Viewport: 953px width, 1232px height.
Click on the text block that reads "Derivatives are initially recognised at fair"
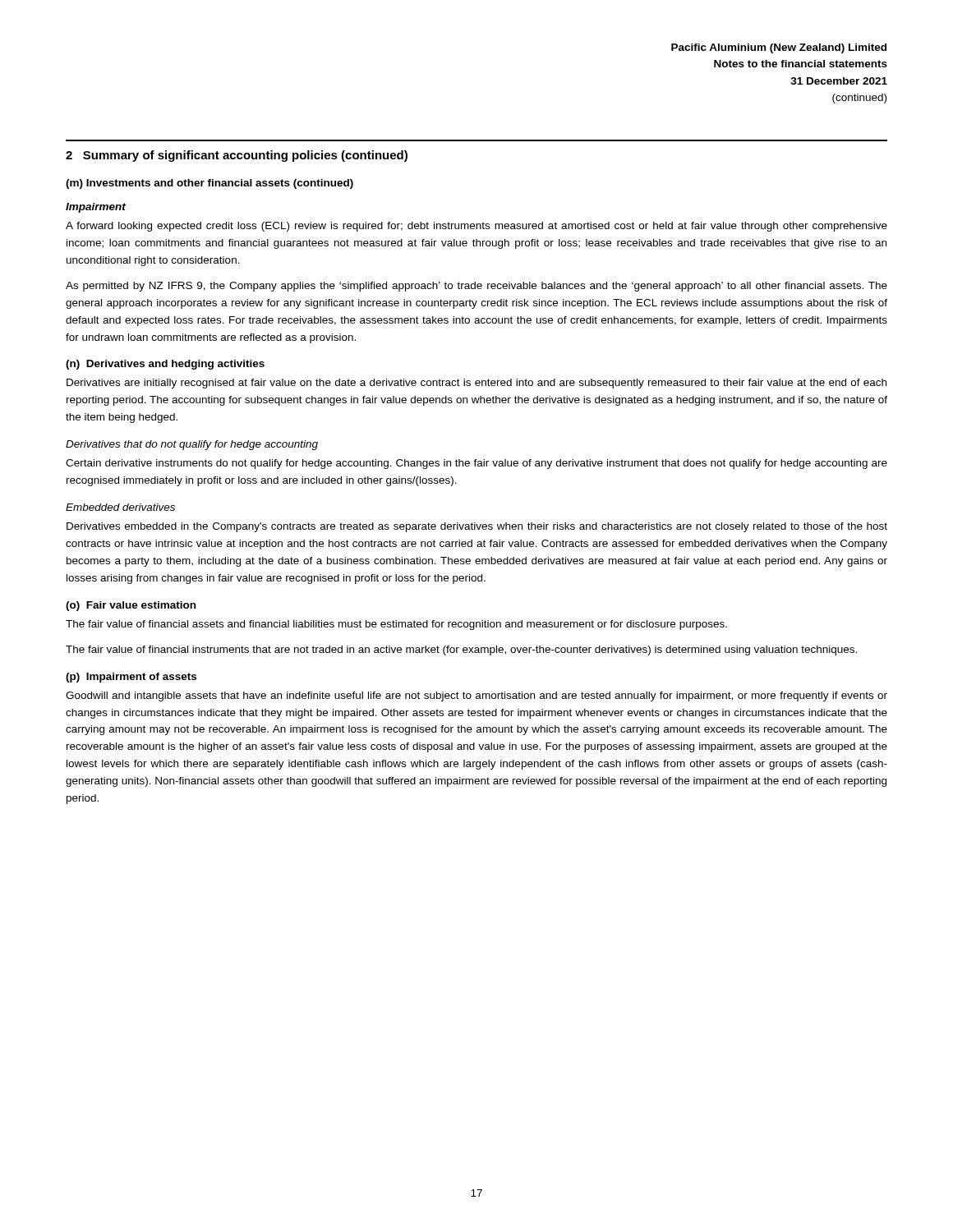point(476,400)
